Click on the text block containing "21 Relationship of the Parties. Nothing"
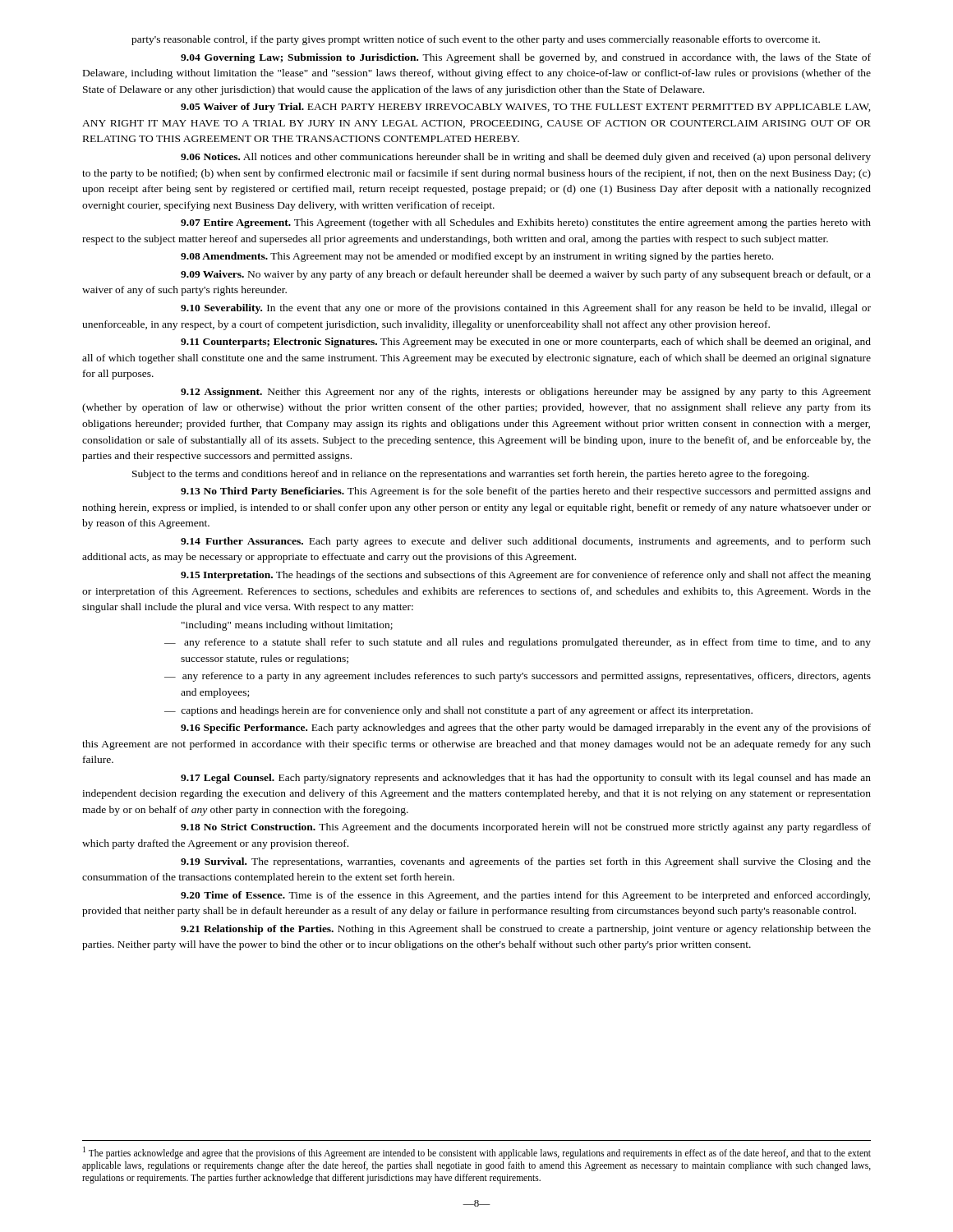953x1232 pixels. tap(476, 937)
